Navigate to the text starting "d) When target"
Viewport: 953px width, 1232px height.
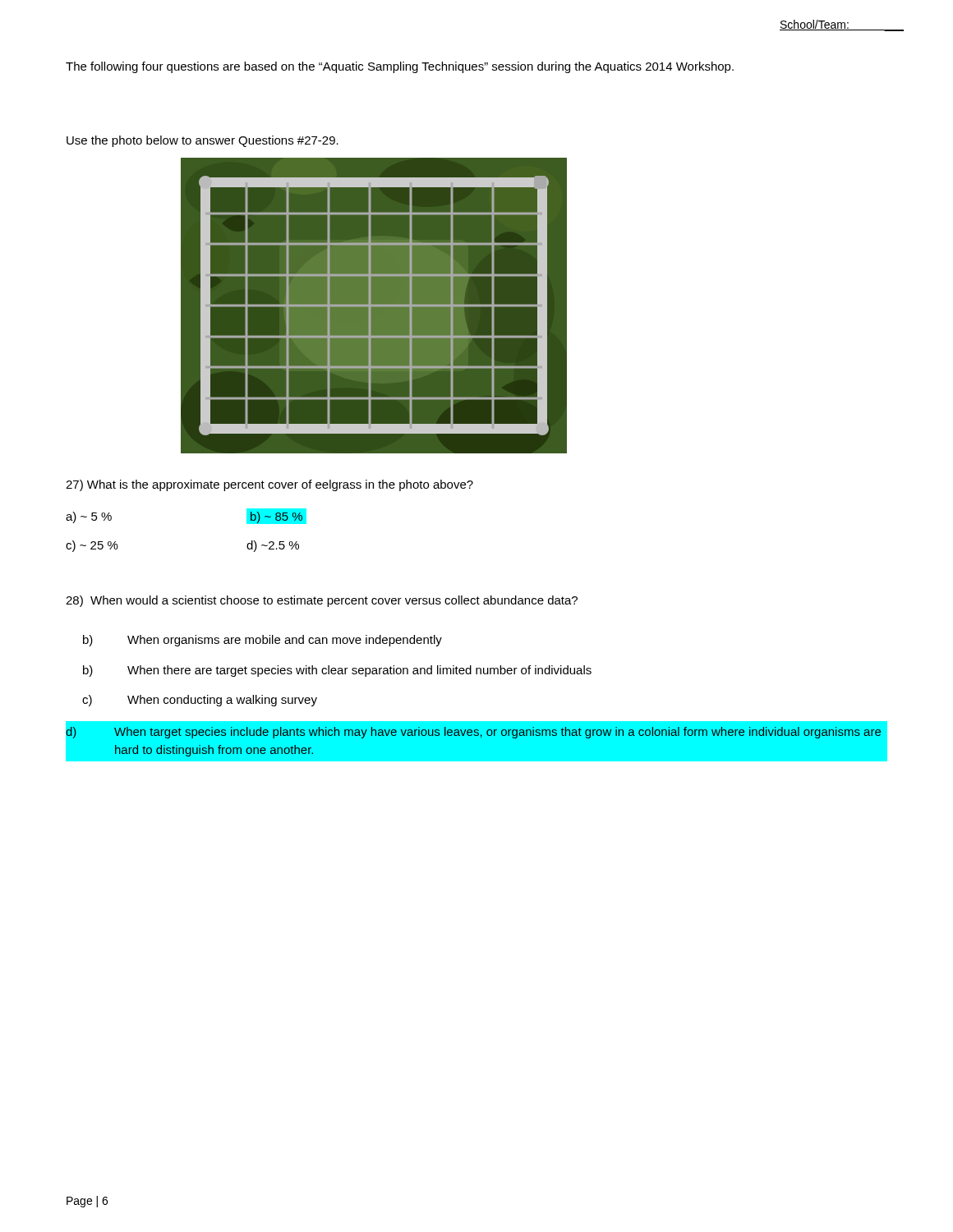tap(476, 741)
